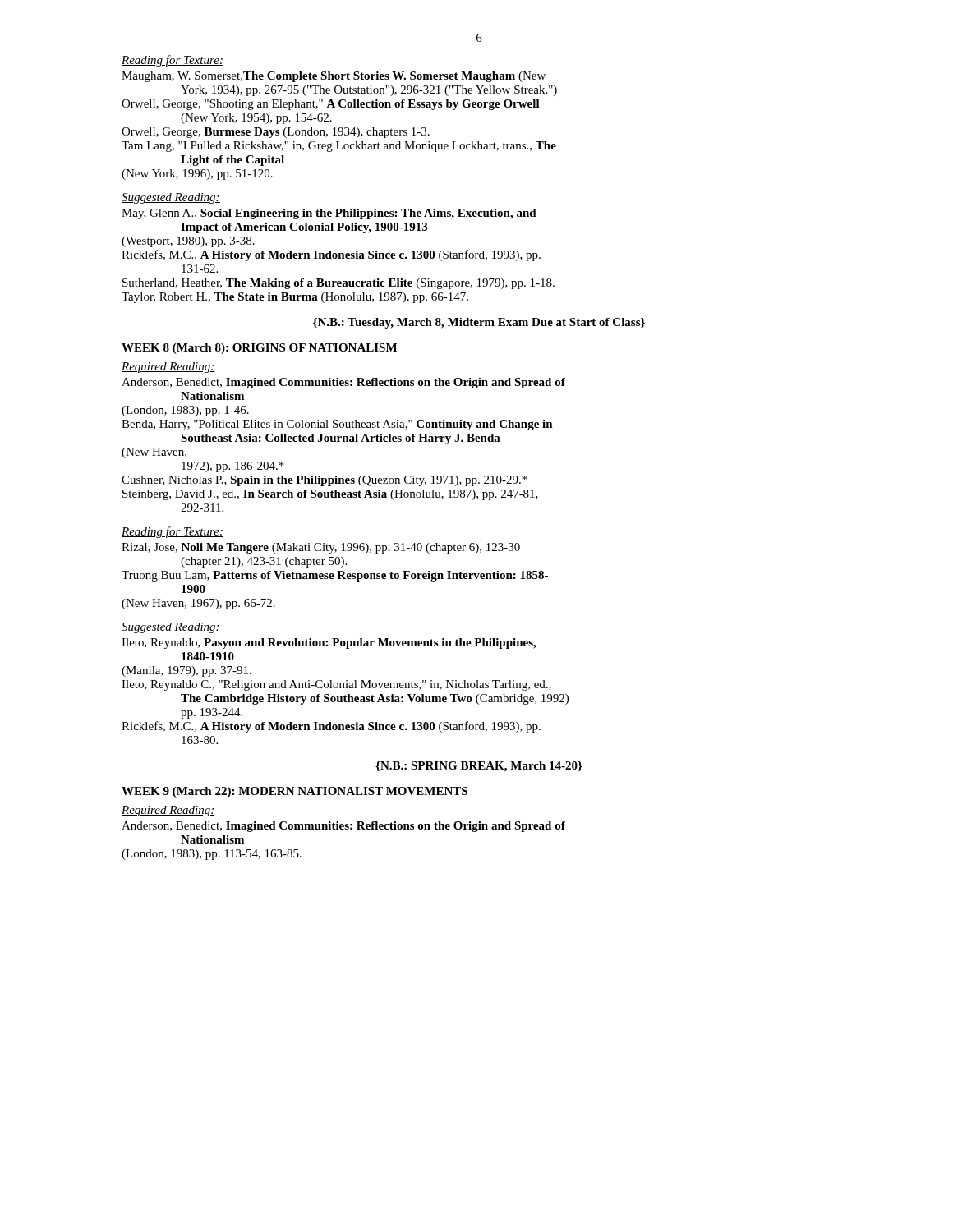Where is the passage that starts "Ileto, Reynaldo, Pasyon and Revolution:"?

(479, 656)
